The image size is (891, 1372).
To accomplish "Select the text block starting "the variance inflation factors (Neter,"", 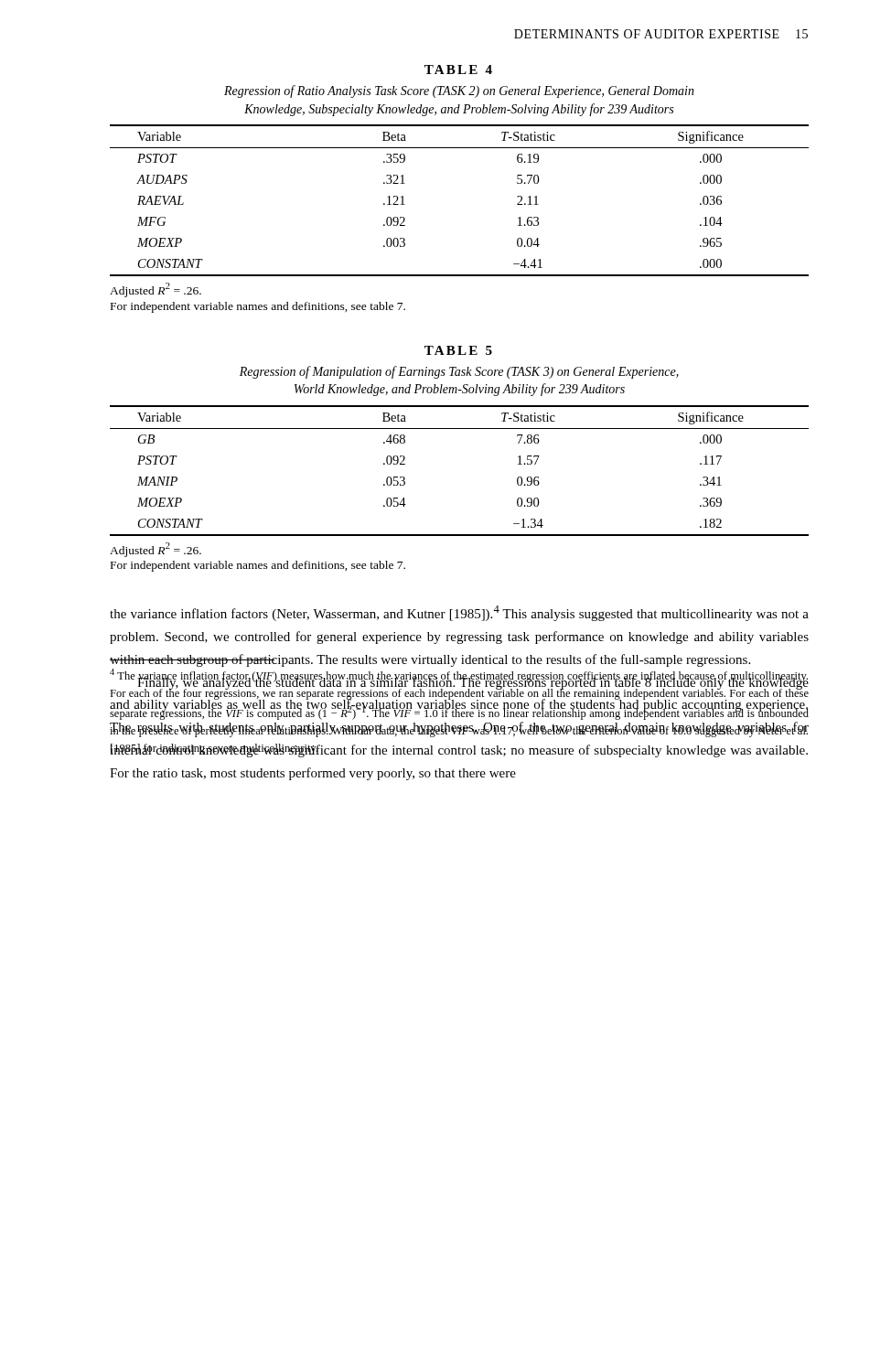I will 459,635.
